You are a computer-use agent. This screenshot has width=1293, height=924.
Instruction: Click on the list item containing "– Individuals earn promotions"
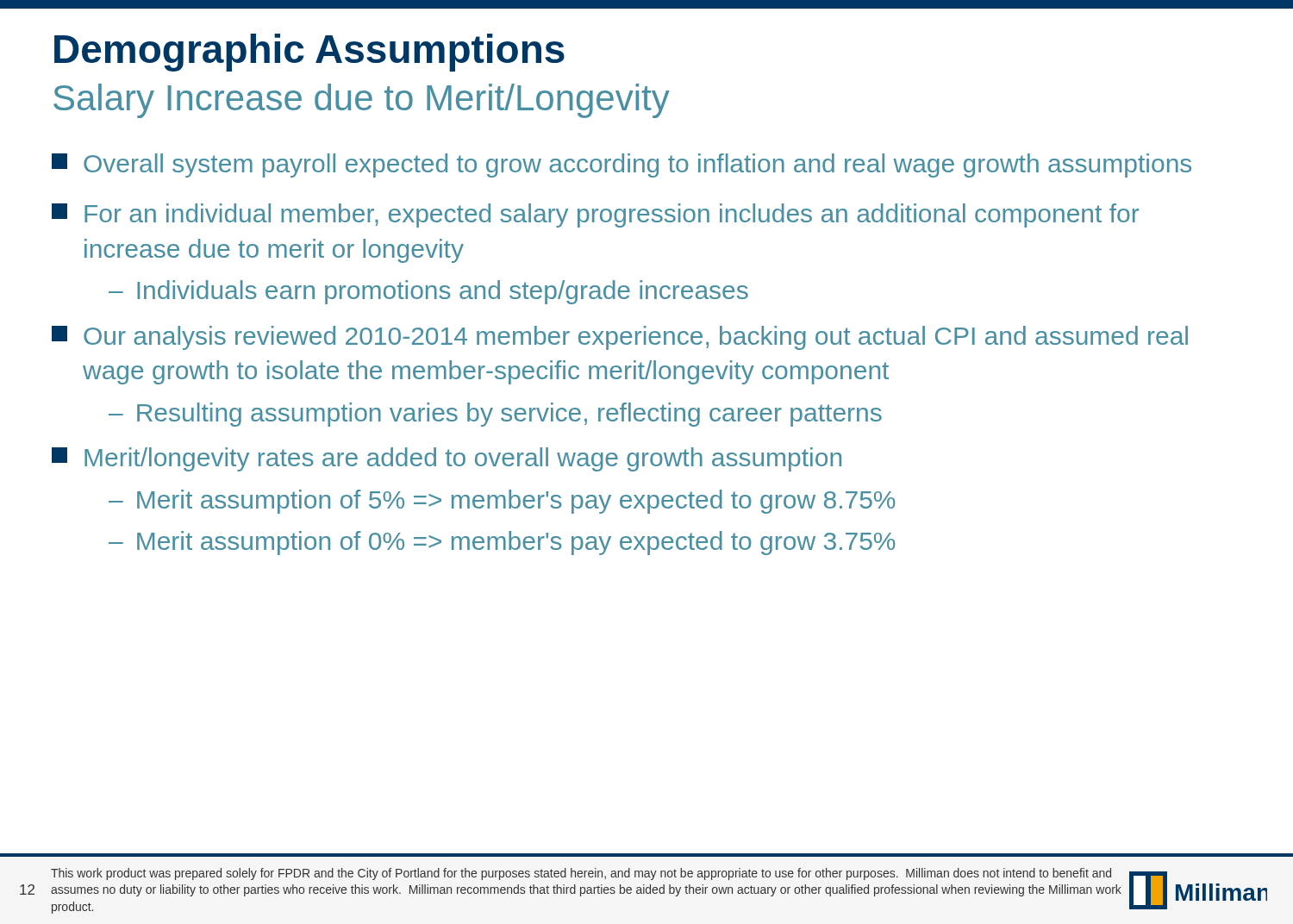tap(662, 291)
